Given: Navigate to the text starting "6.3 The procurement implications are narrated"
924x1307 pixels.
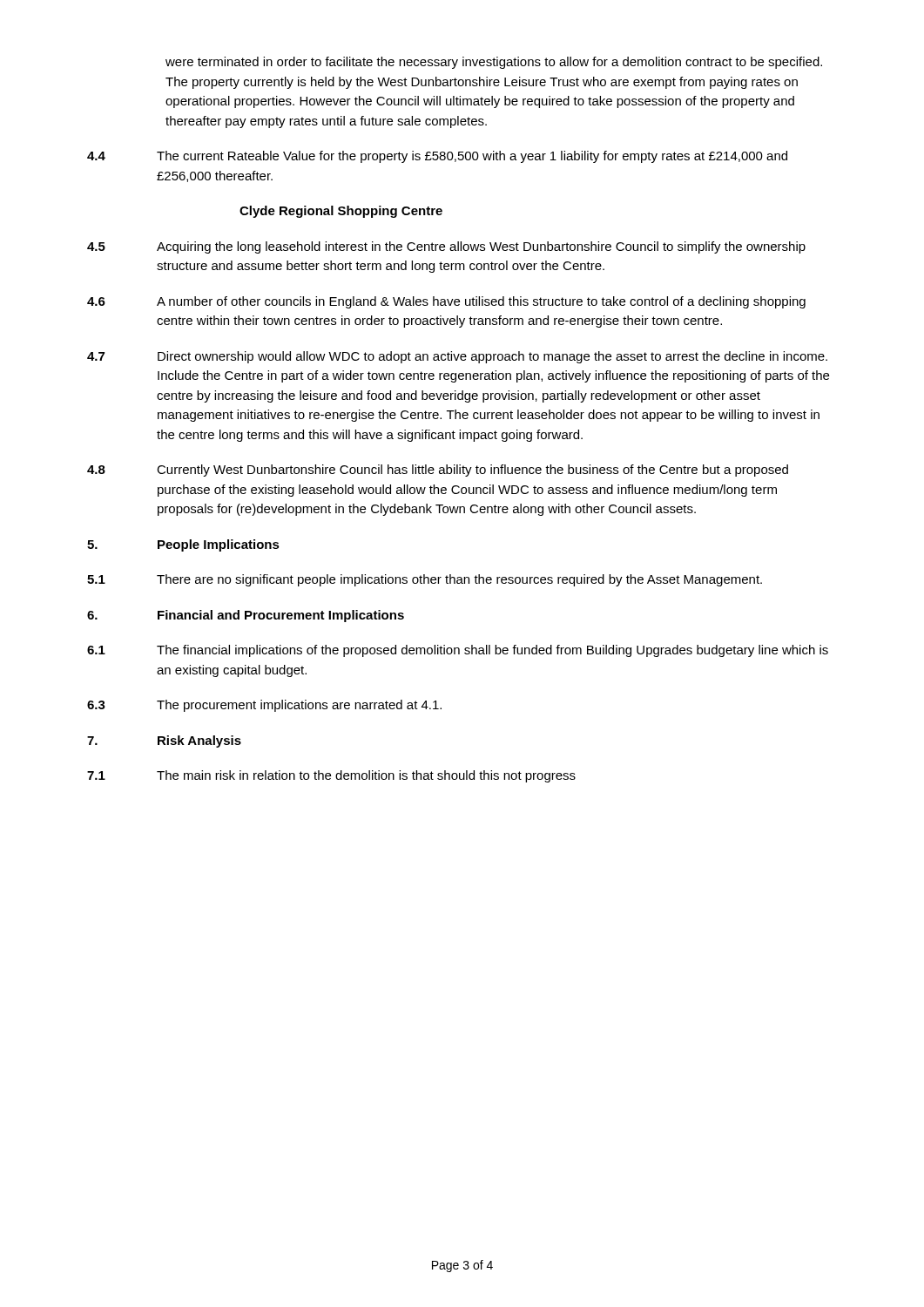Looking at the screenshot, I should 264,706.
